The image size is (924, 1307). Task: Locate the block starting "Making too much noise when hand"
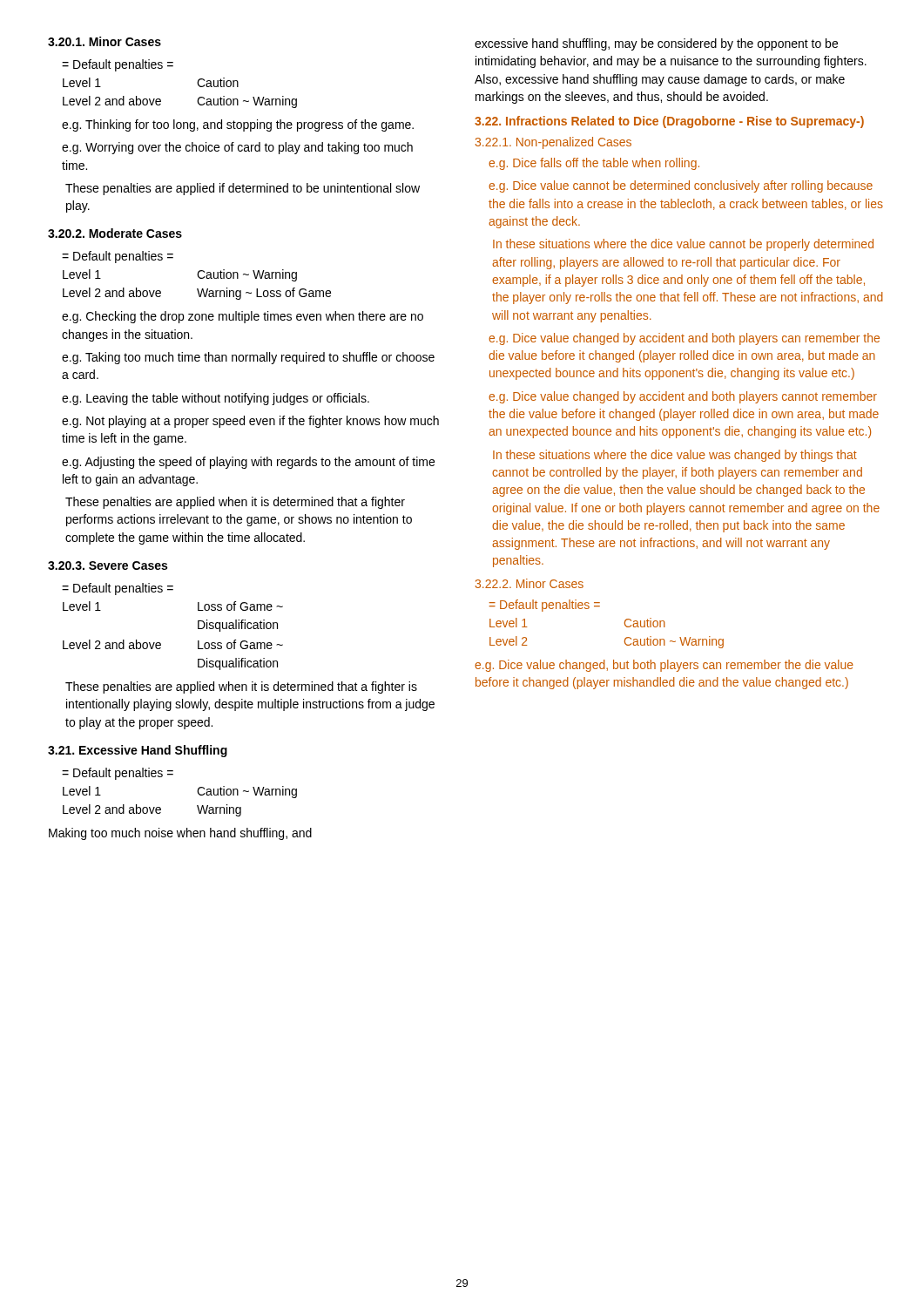(244, 833)
